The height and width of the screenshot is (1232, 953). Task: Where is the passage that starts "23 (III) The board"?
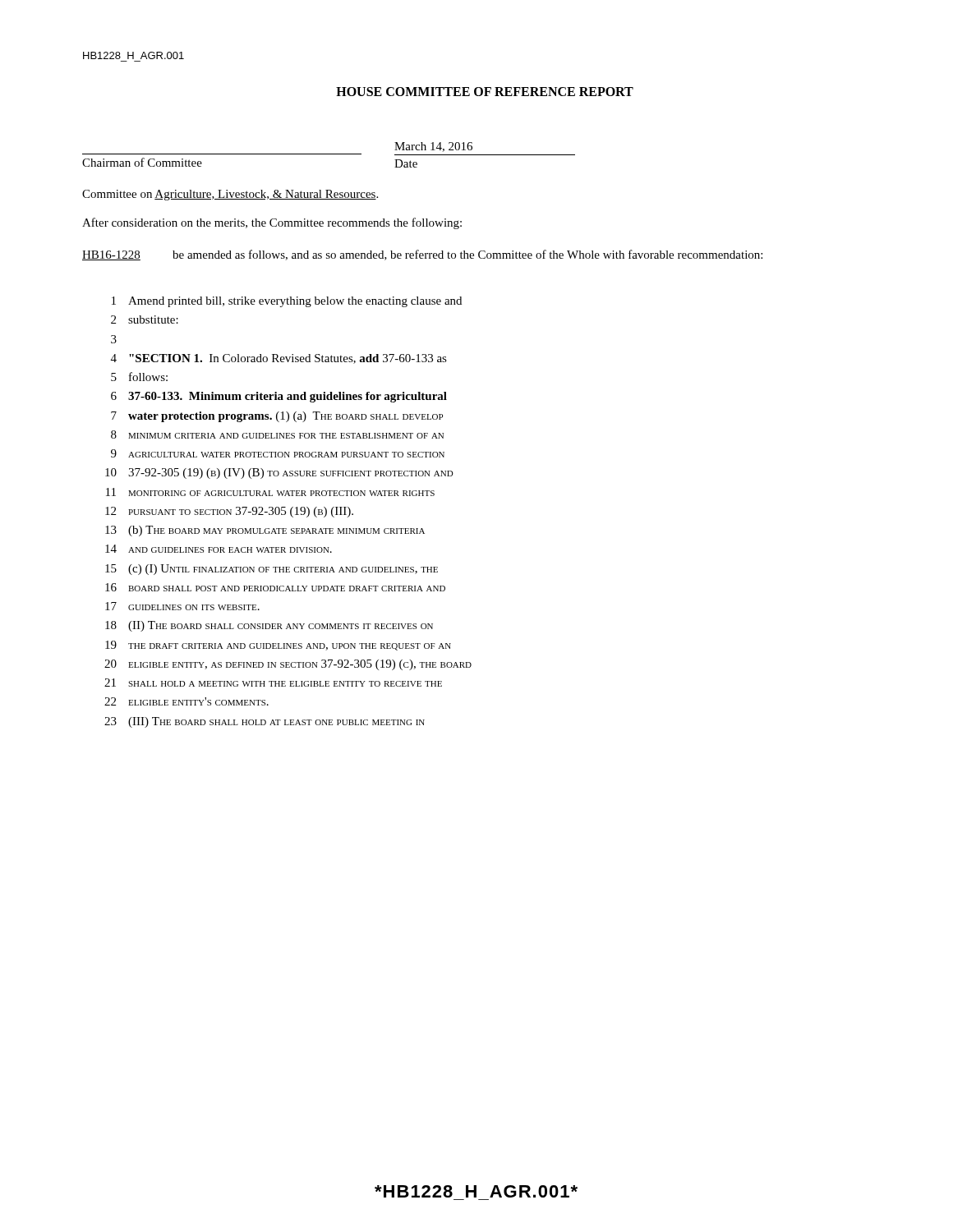[x=265, y=722]
